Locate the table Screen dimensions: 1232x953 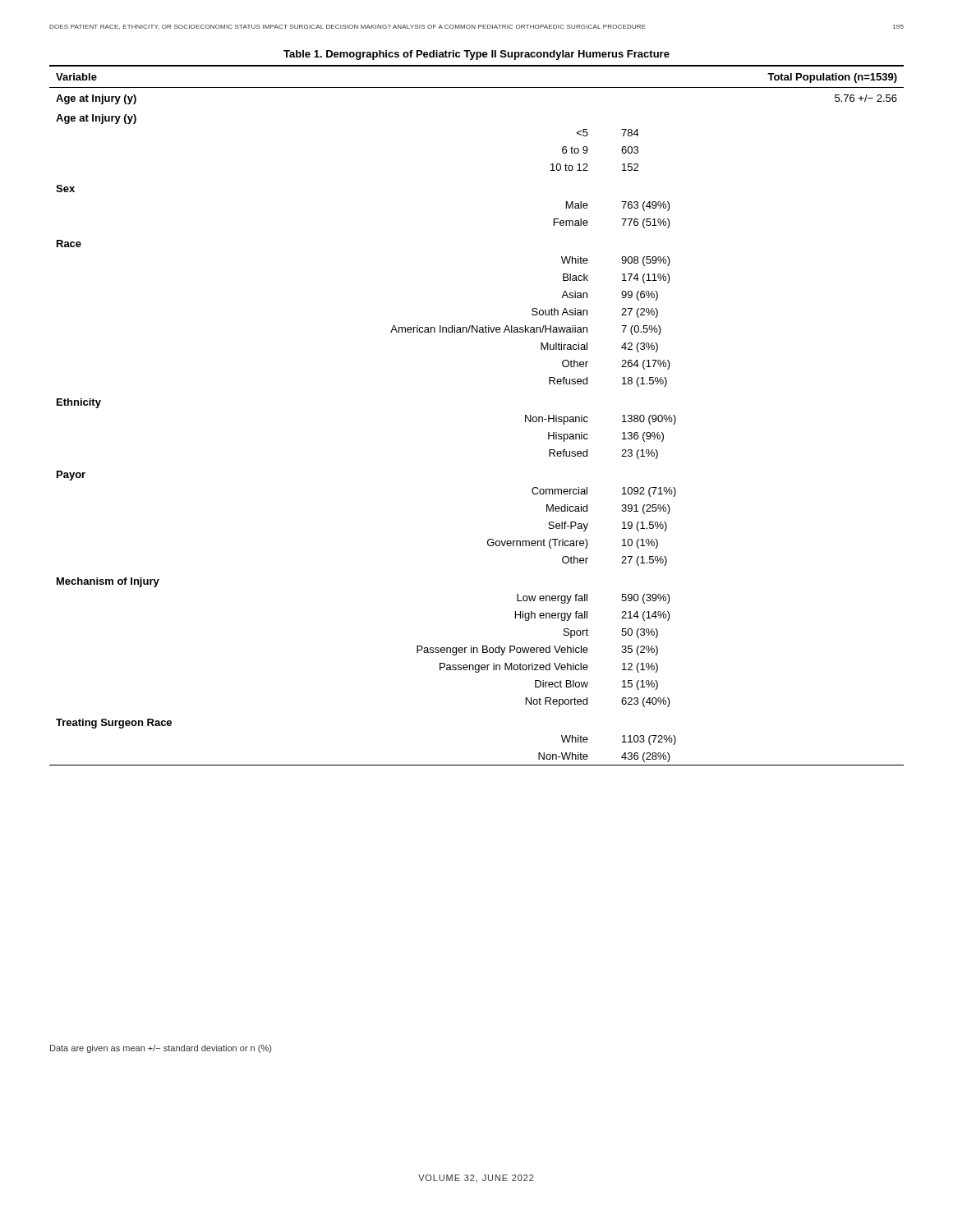(476, 407)
